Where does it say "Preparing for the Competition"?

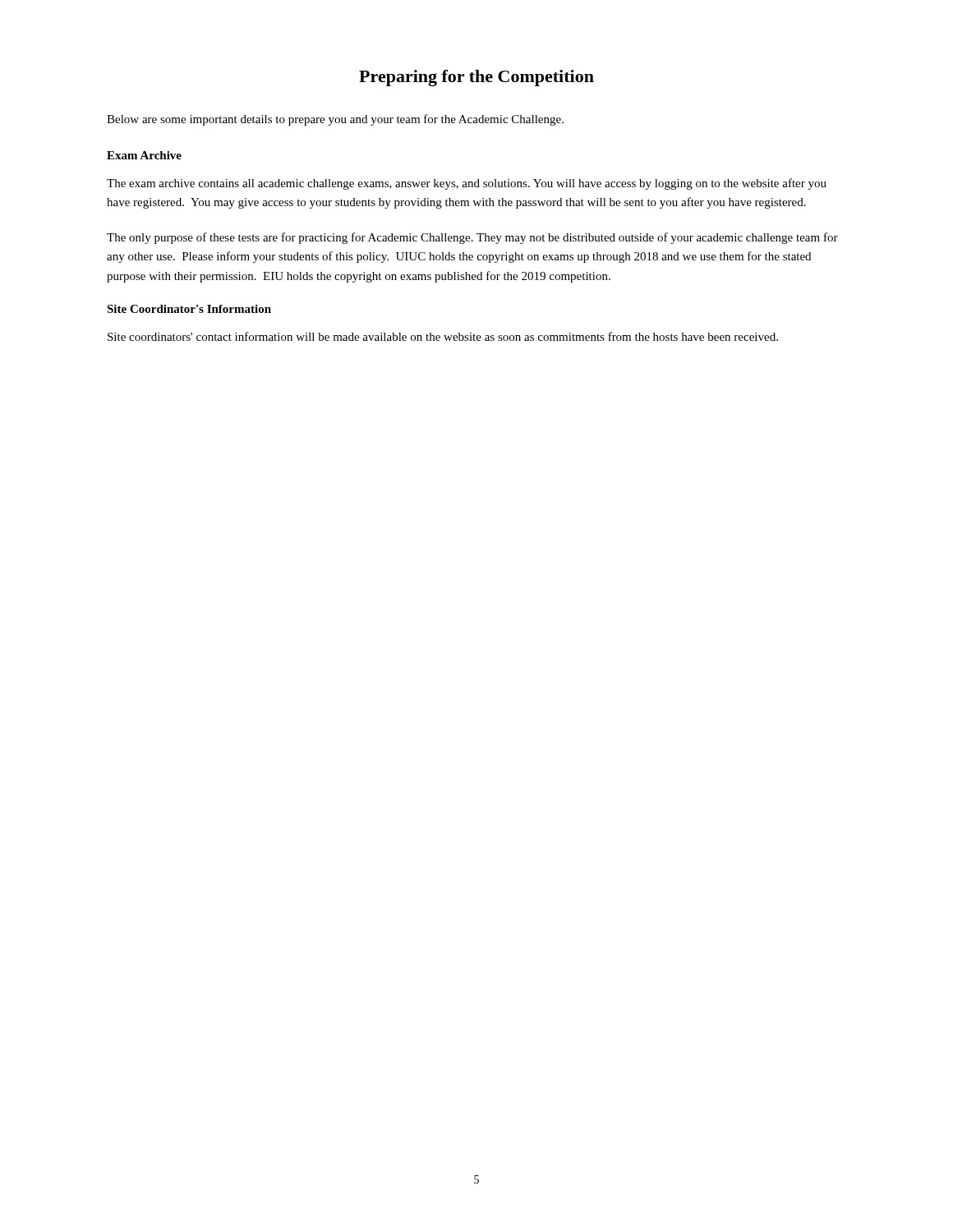coord(476,76)
